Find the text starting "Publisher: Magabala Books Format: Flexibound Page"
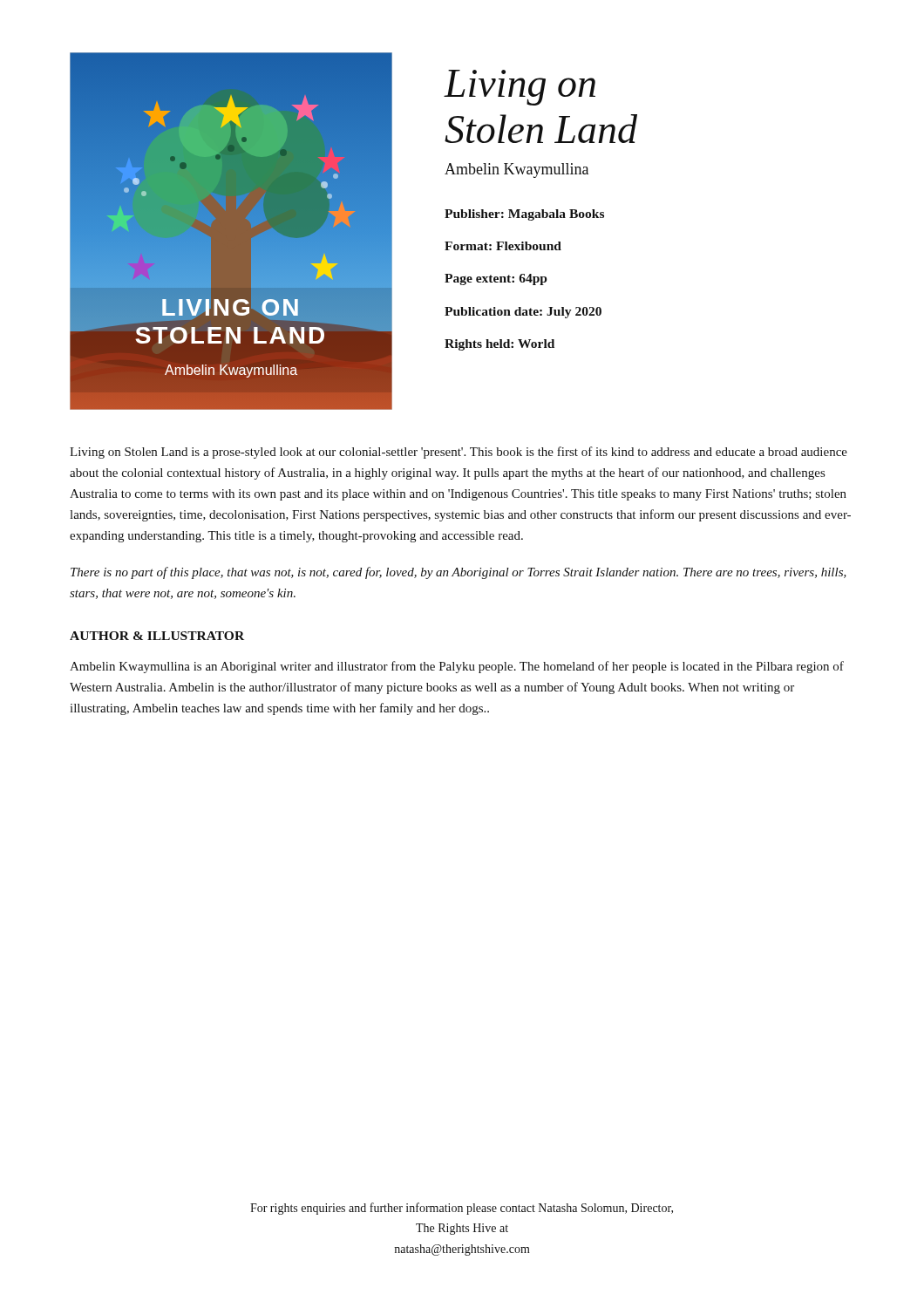 click(x=524, y=215)
